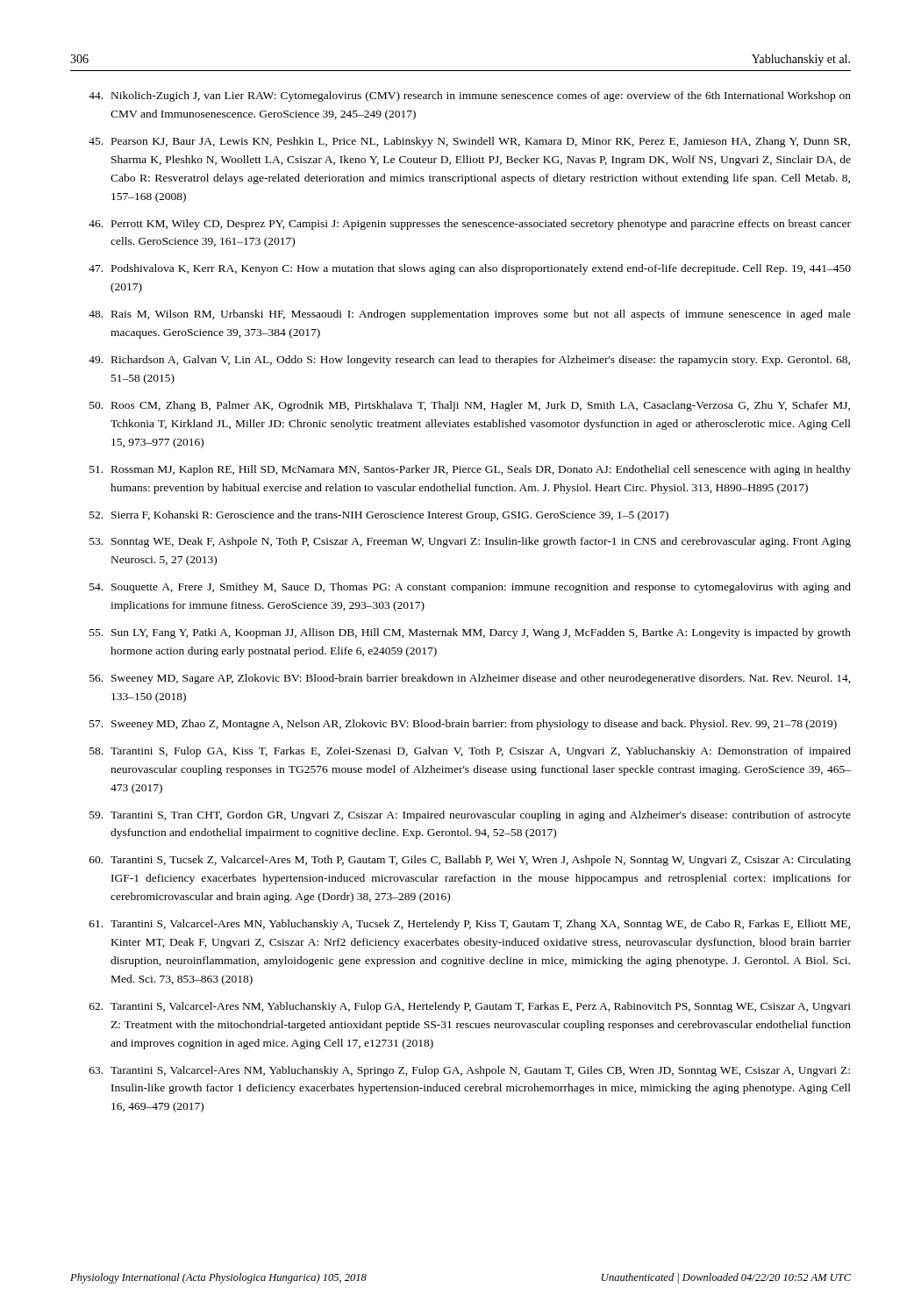The width and height of the screenshot is (921, 1316).
Task: Click on the text block starting "46. Perrott KM, Wiley CD, Desprez PY, Campisi"
Action: (x=460, y=233)
